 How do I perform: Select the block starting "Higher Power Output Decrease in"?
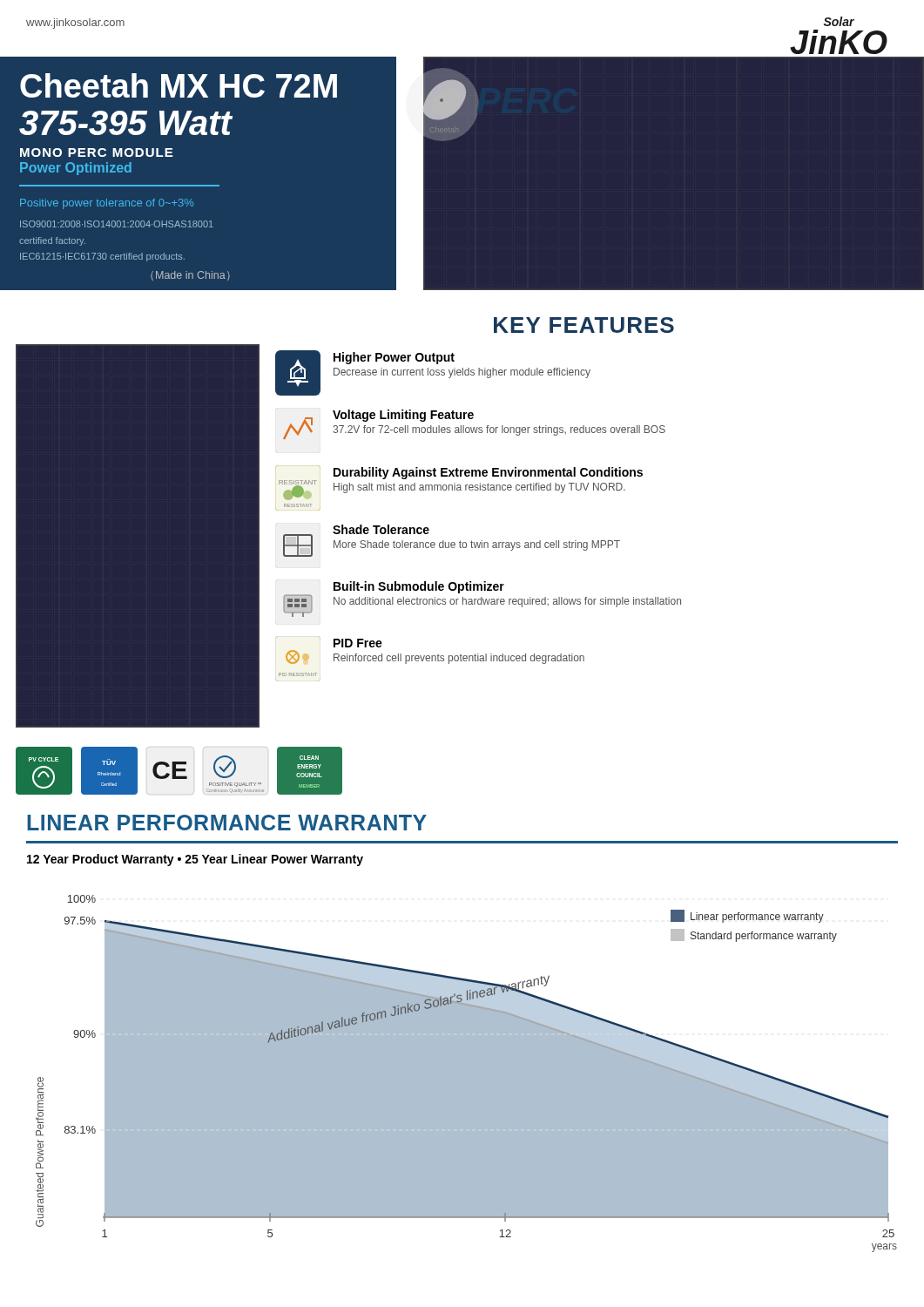[x=433, y=373]
